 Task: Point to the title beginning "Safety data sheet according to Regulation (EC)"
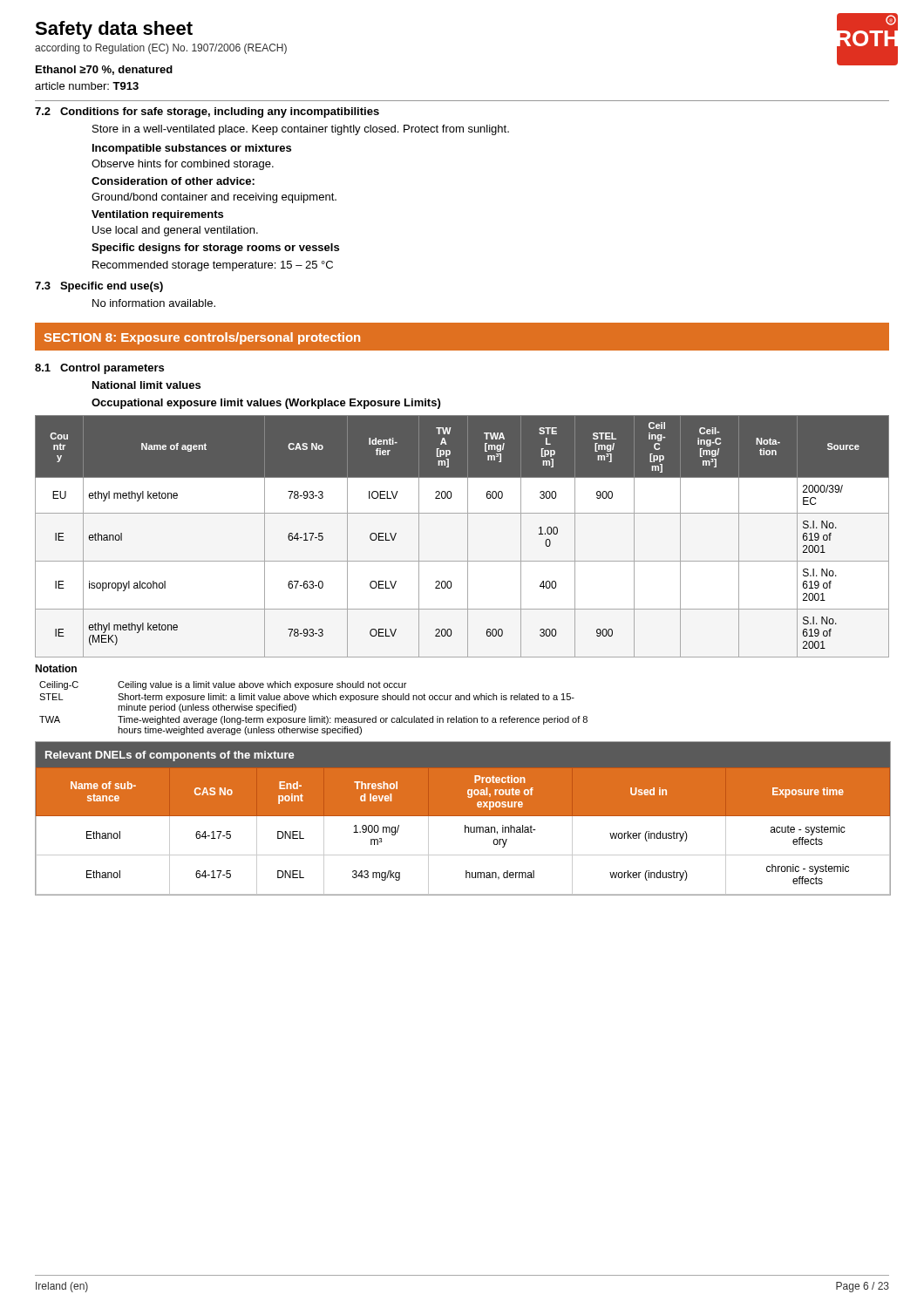pos(163,34)
